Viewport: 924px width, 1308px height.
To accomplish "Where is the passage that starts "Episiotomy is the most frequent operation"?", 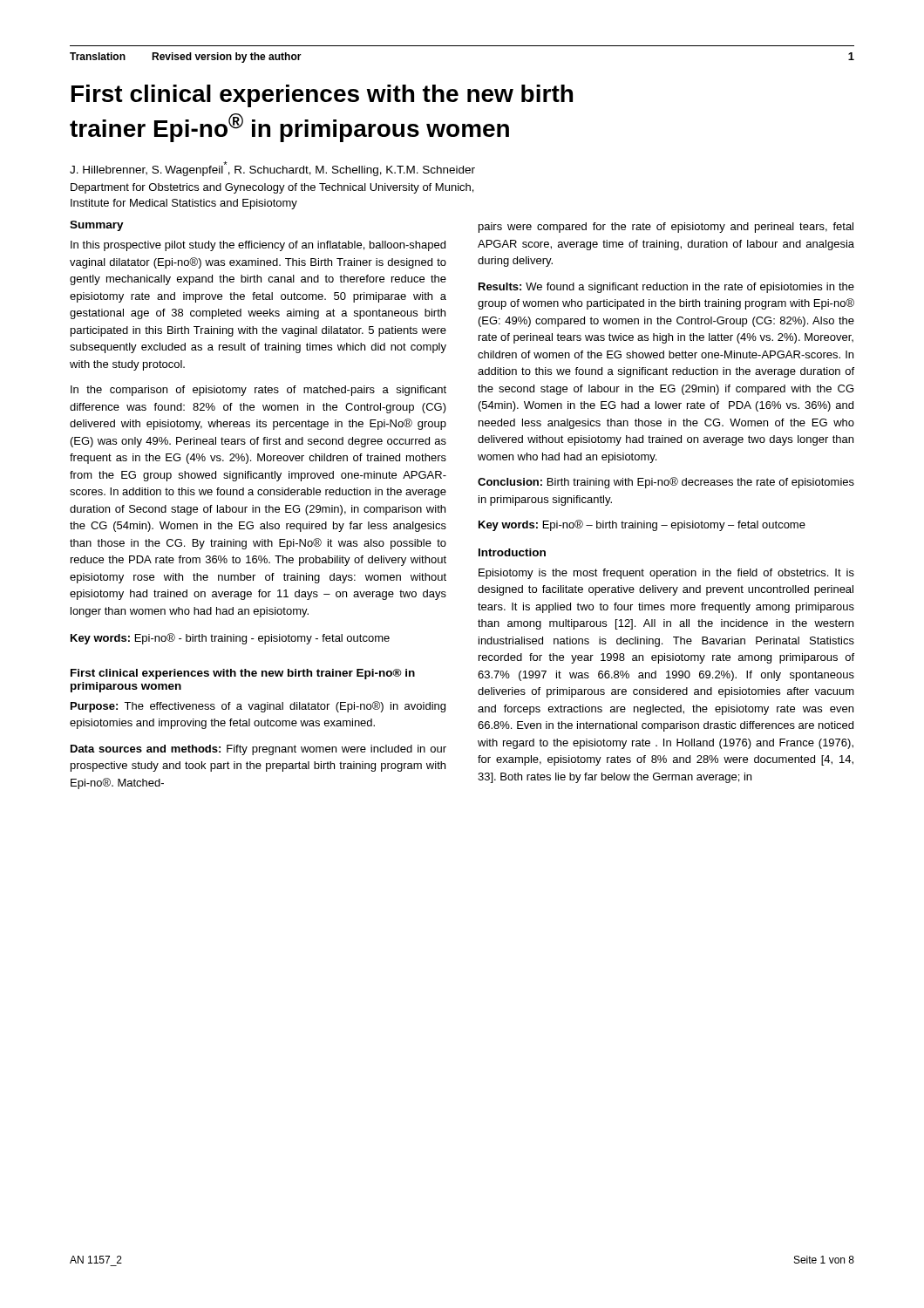I will point(666,674).
